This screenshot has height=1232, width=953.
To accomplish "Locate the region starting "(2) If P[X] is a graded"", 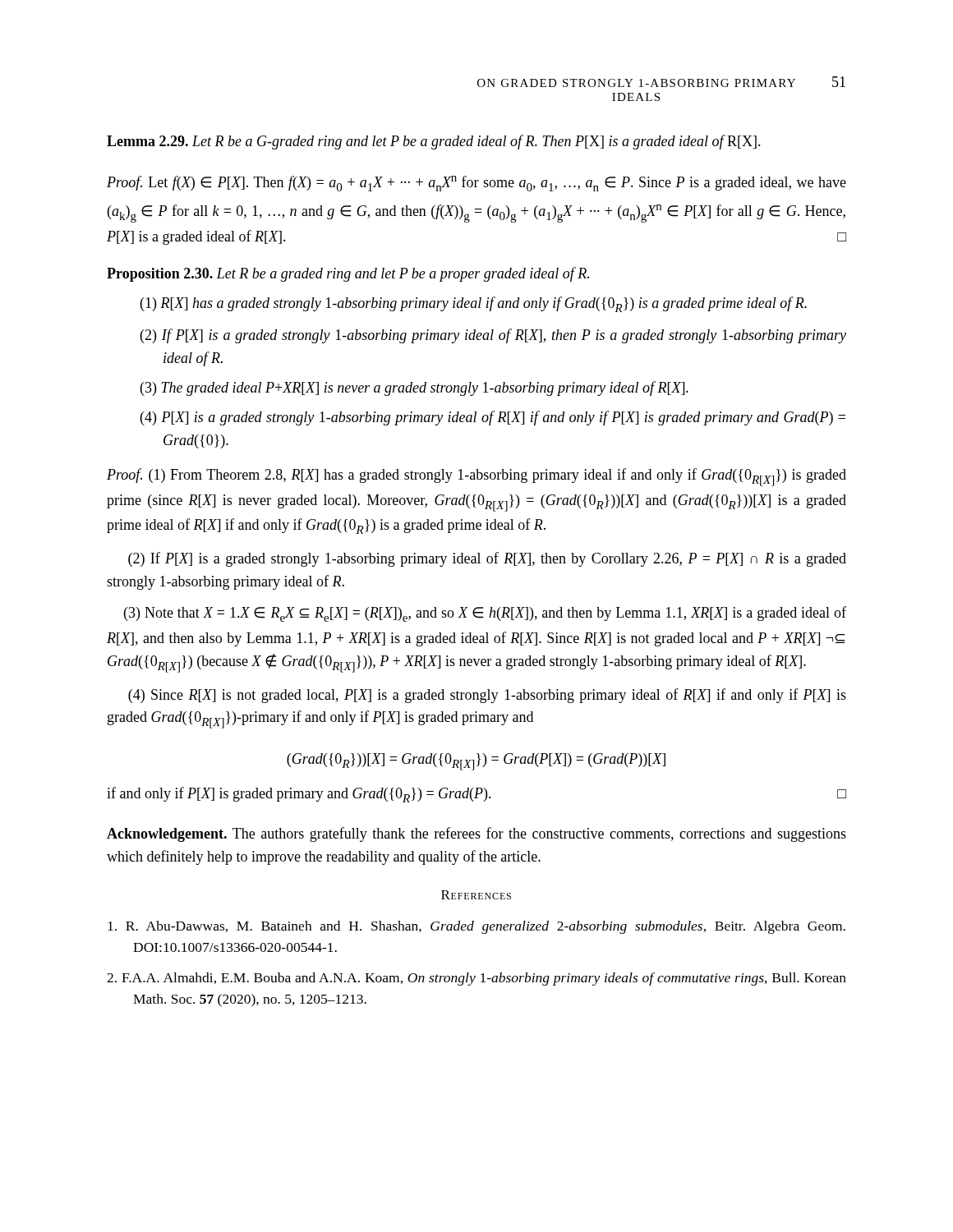I will pyautogui.click(x=493, y=348).
